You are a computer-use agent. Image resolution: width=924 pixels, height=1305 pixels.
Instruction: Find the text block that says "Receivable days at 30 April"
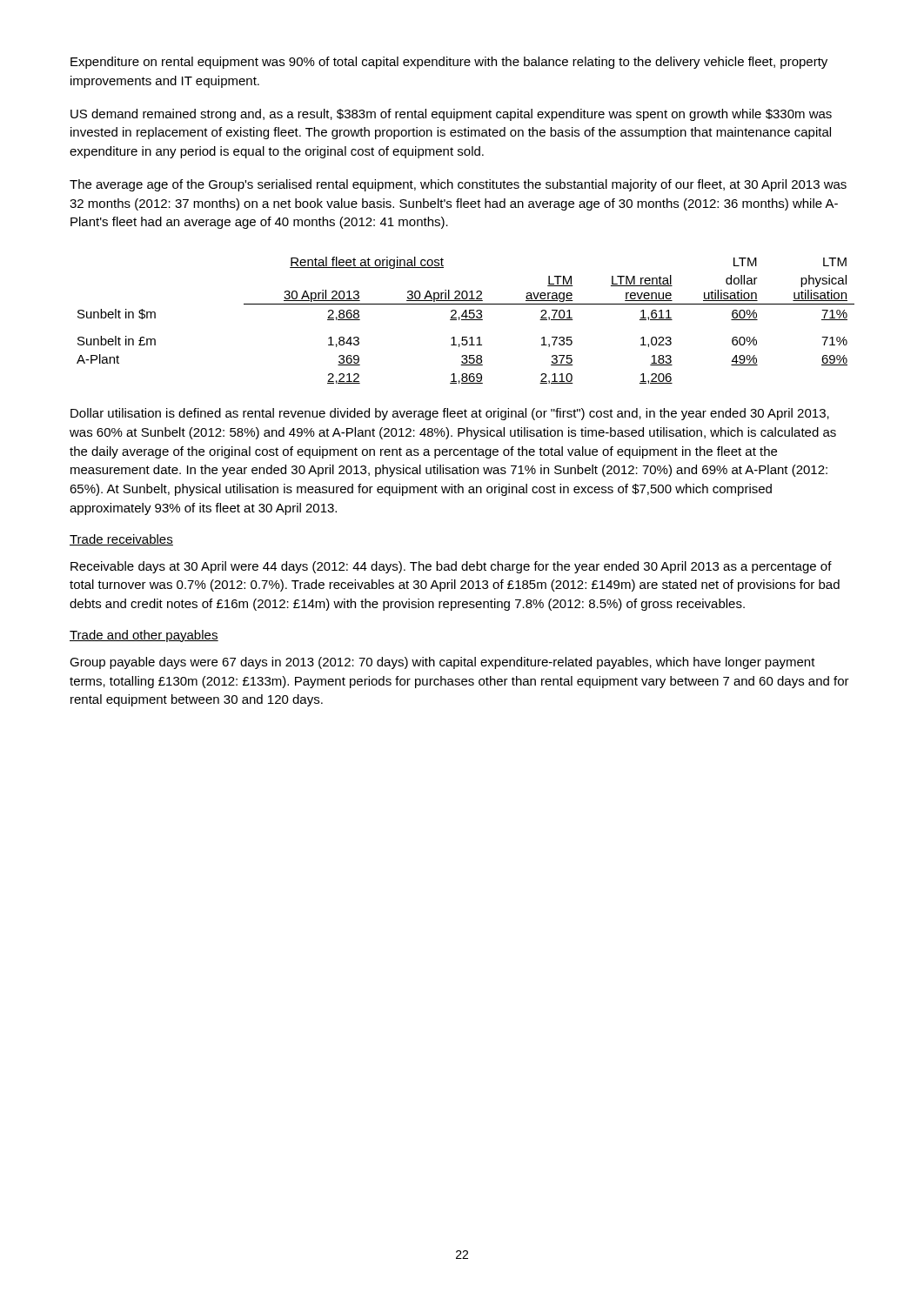[462, 585]
